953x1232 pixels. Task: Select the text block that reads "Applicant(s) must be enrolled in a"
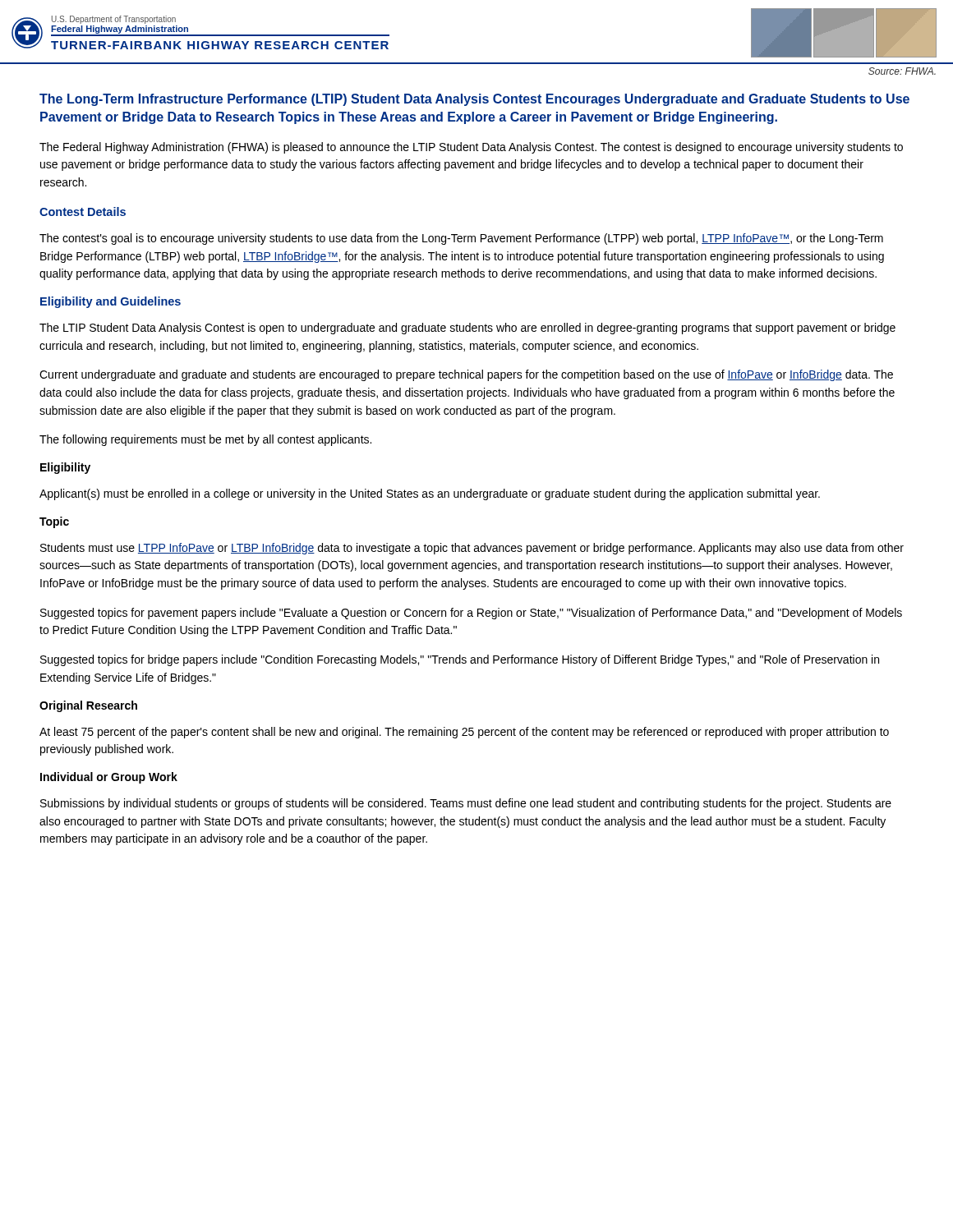tap(476, 494)
